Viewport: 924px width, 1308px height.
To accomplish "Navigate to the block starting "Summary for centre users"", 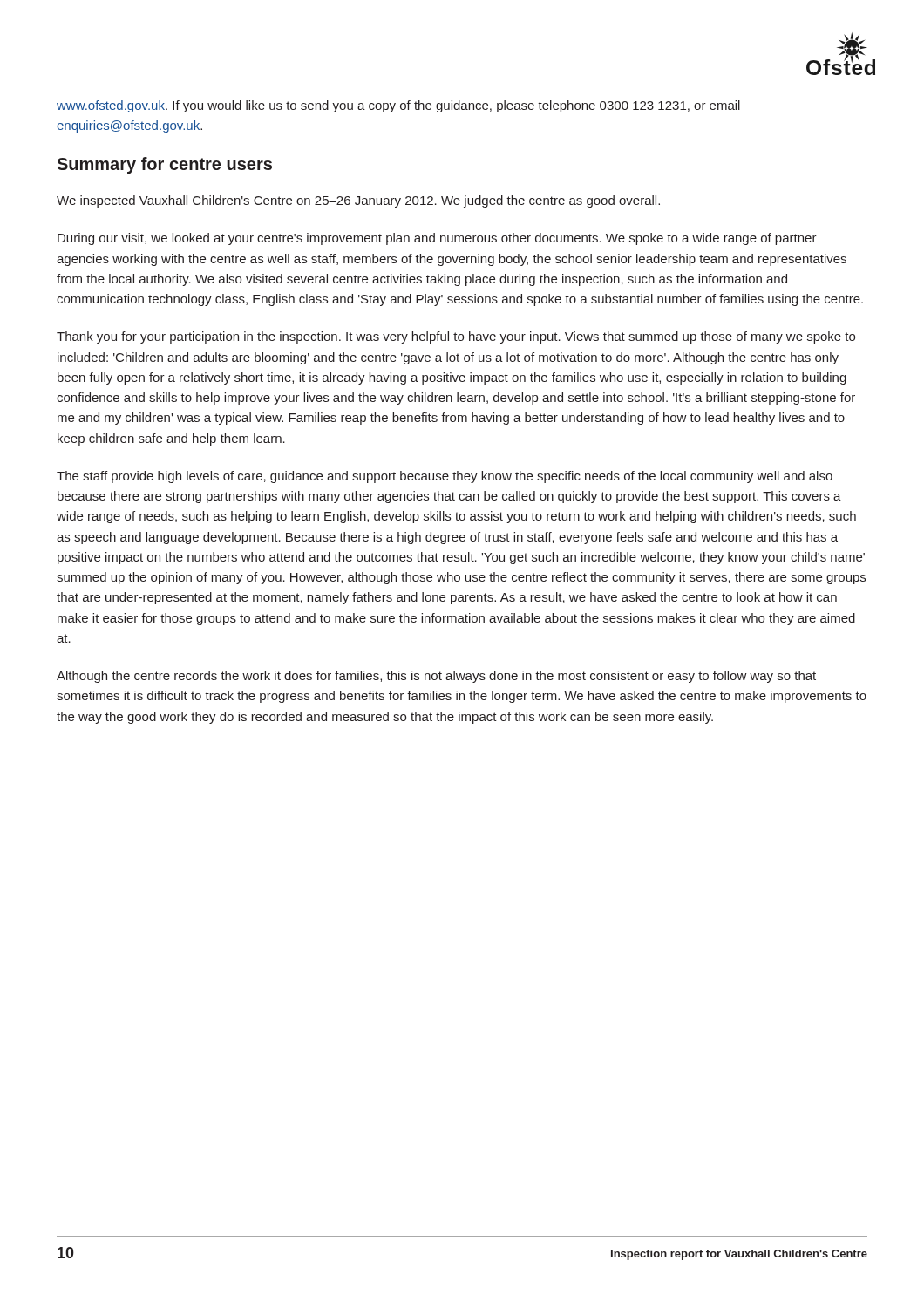I will [x=165, y=164].
